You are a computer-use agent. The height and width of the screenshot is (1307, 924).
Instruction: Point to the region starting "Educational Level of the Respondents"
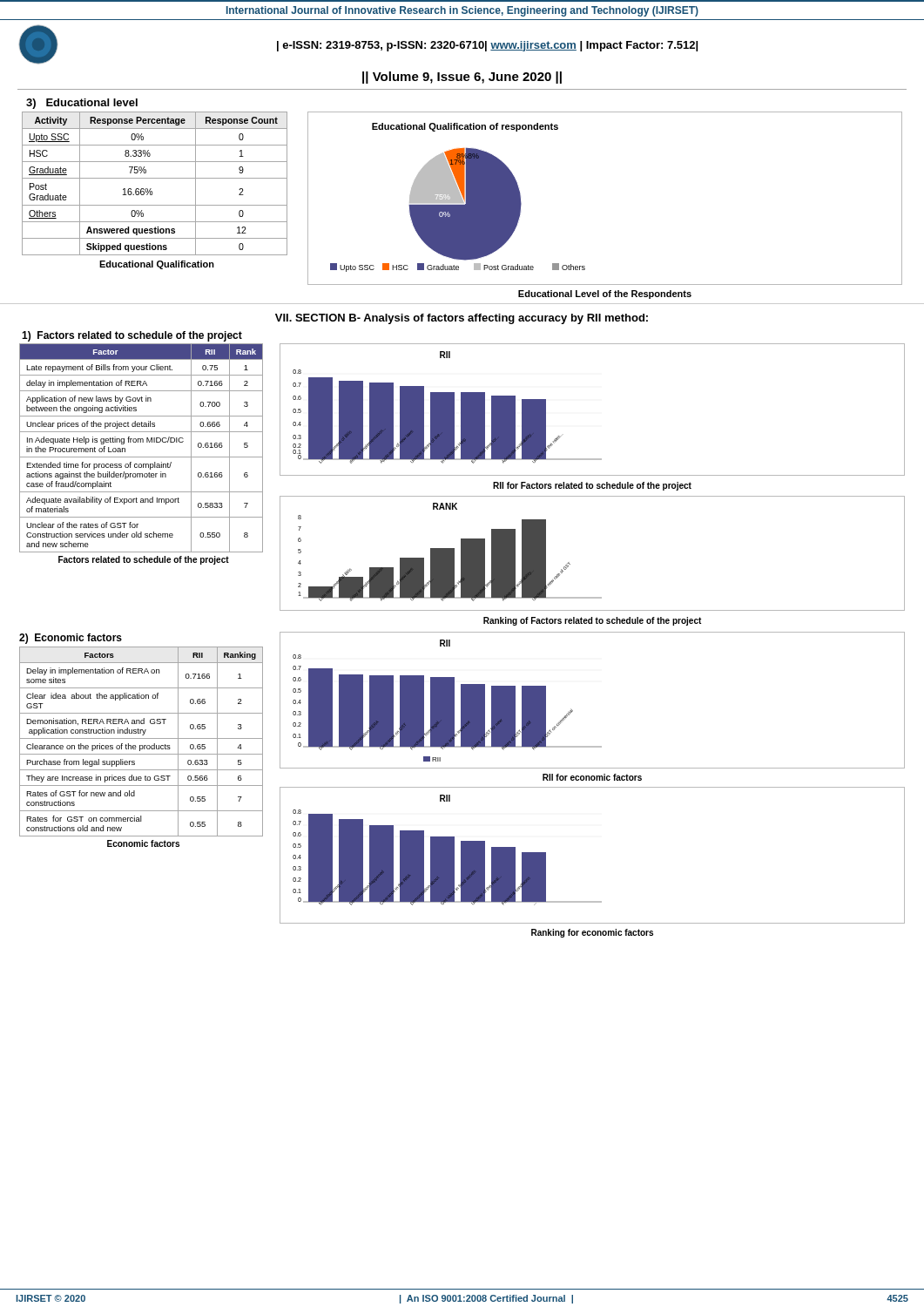point(605,294)
